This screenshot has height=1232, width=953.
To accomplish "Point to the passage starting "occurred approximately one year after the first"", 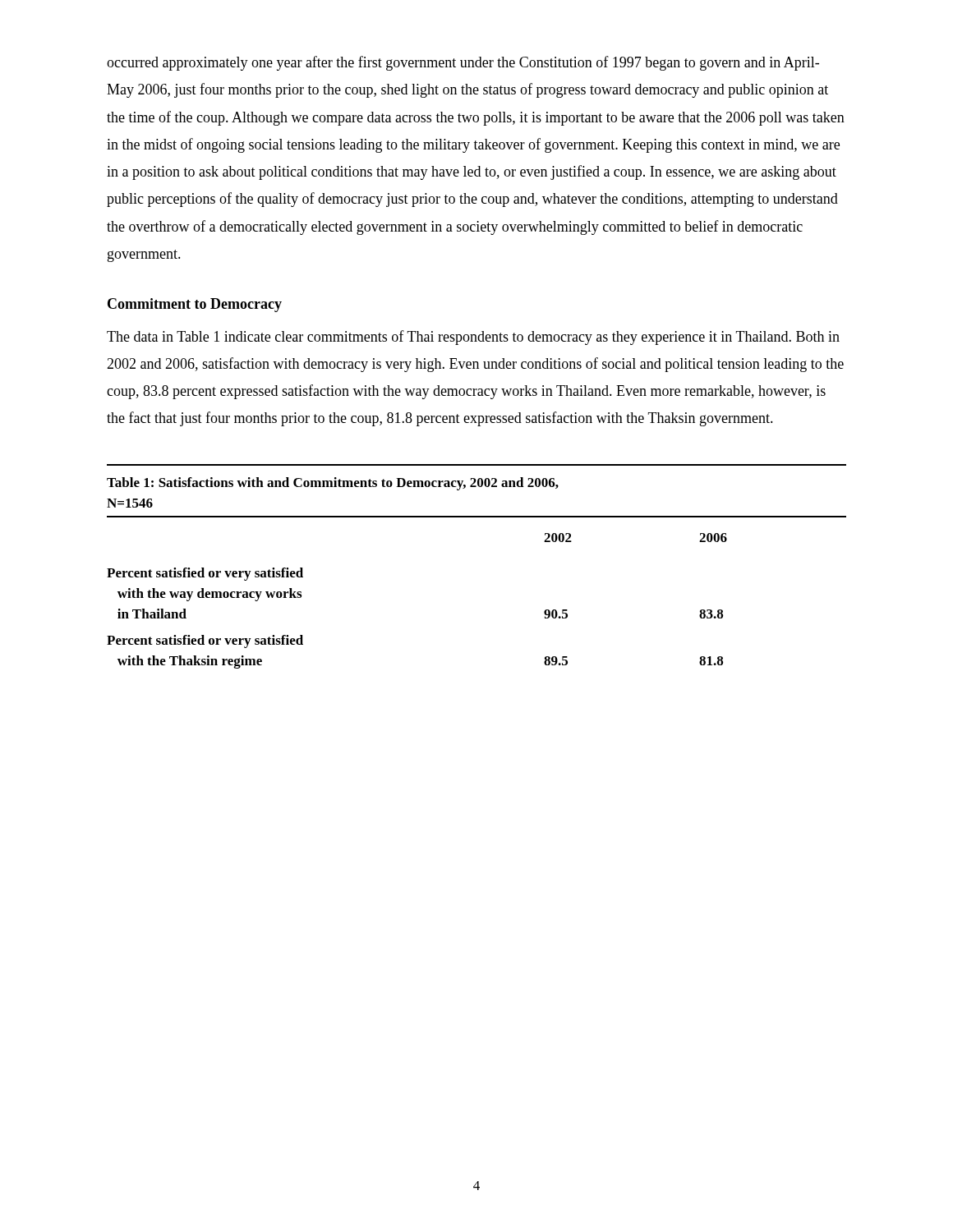I will click(476, 158).
